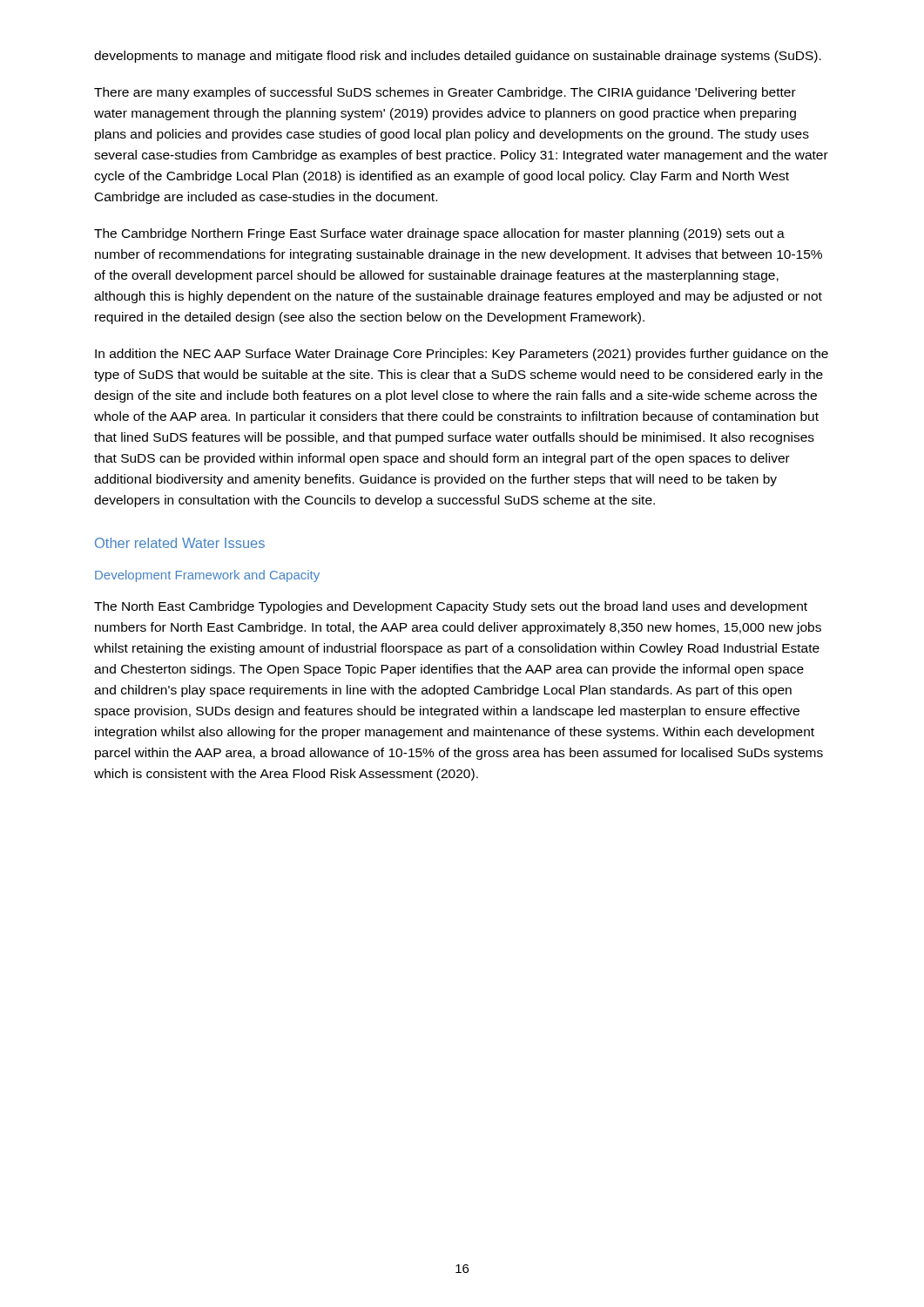The image size is (924, 1307).
Task: Find the passage starting "In addition the NEC AAP Surface"
Action: tap(461, 427)
